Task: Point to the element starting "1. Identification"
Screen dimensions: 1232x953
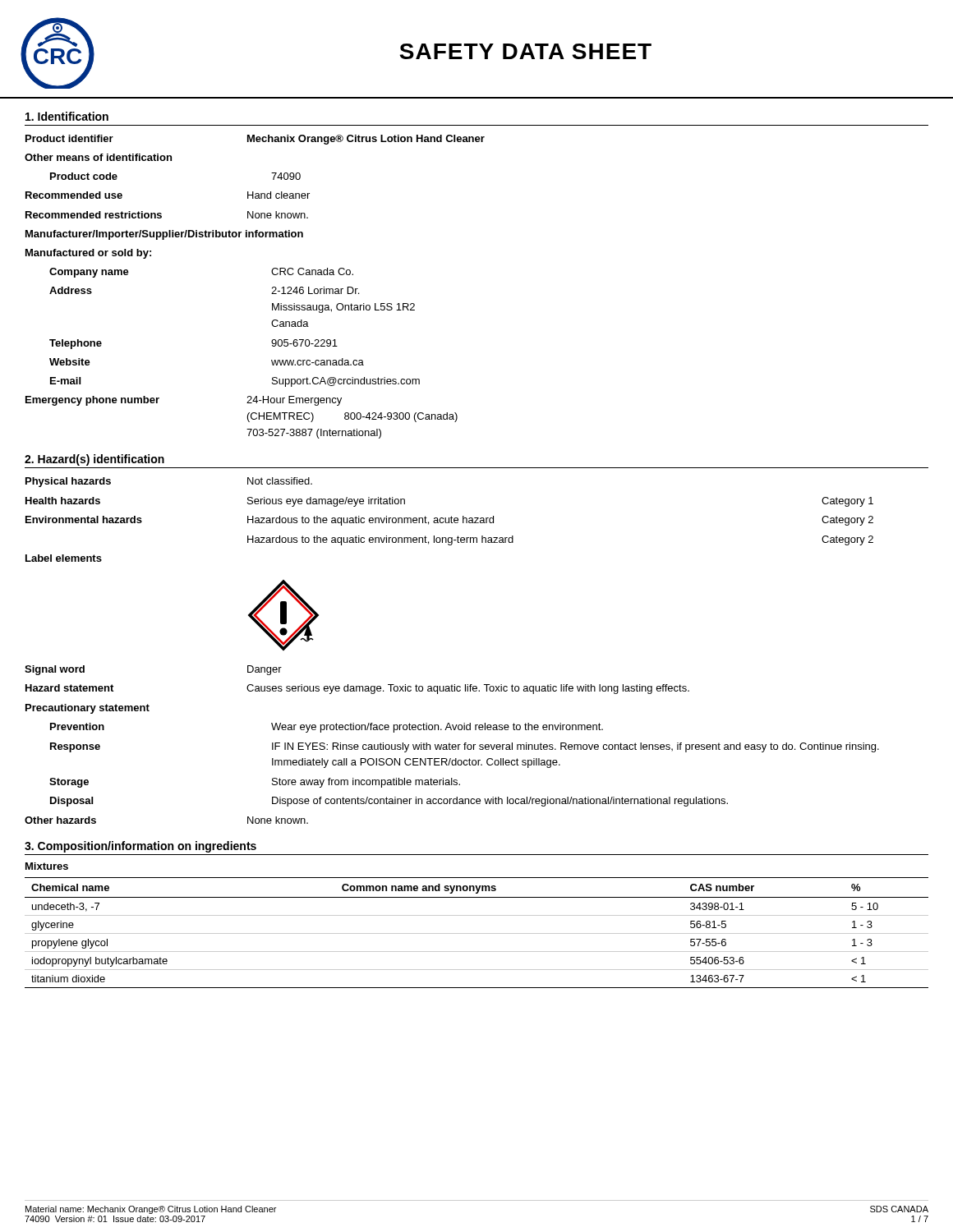Action: click(67, 117)
